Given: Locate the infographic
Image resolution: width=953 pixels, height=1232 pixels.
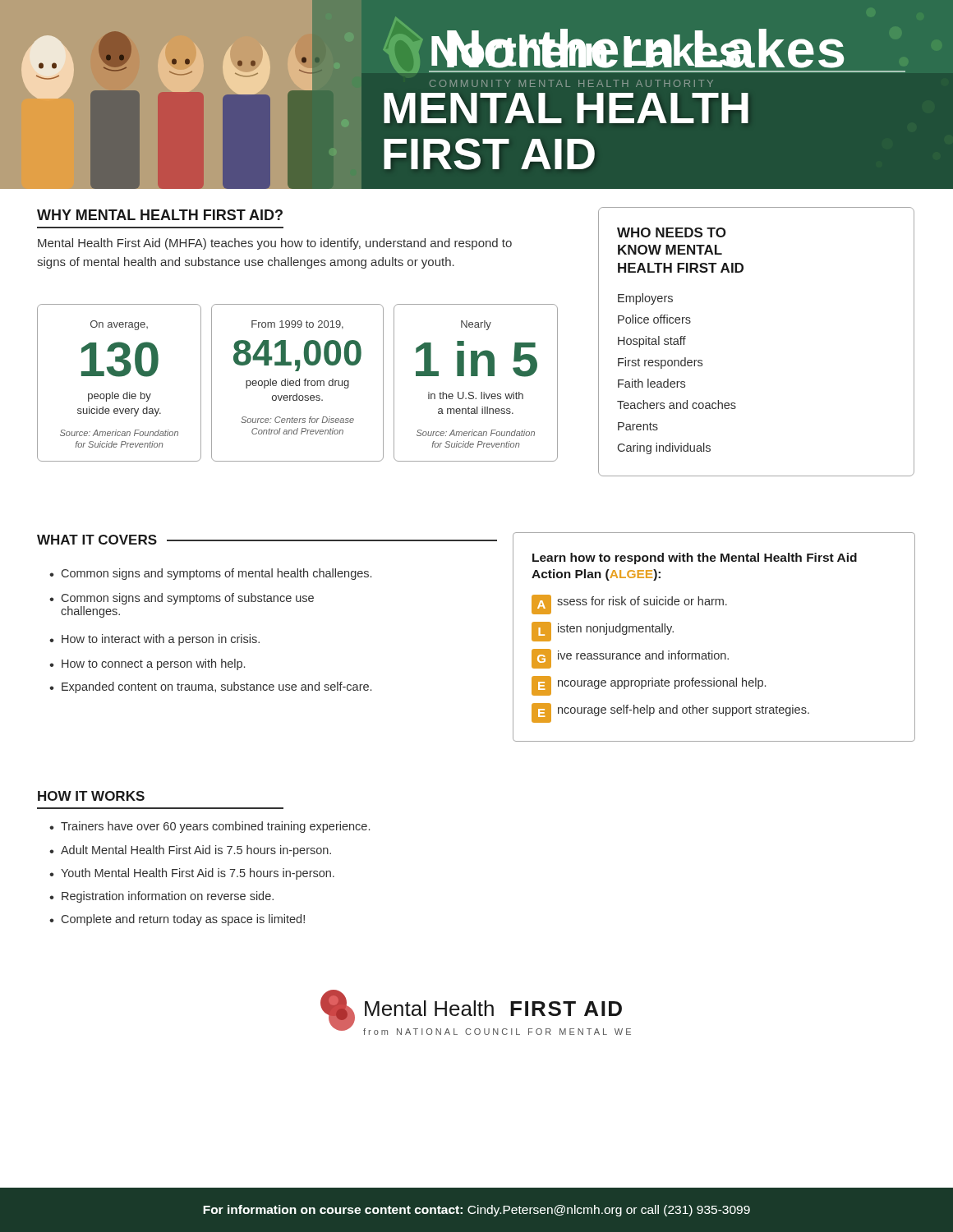Looking at the screenshot, I should [x=300, y=383].
